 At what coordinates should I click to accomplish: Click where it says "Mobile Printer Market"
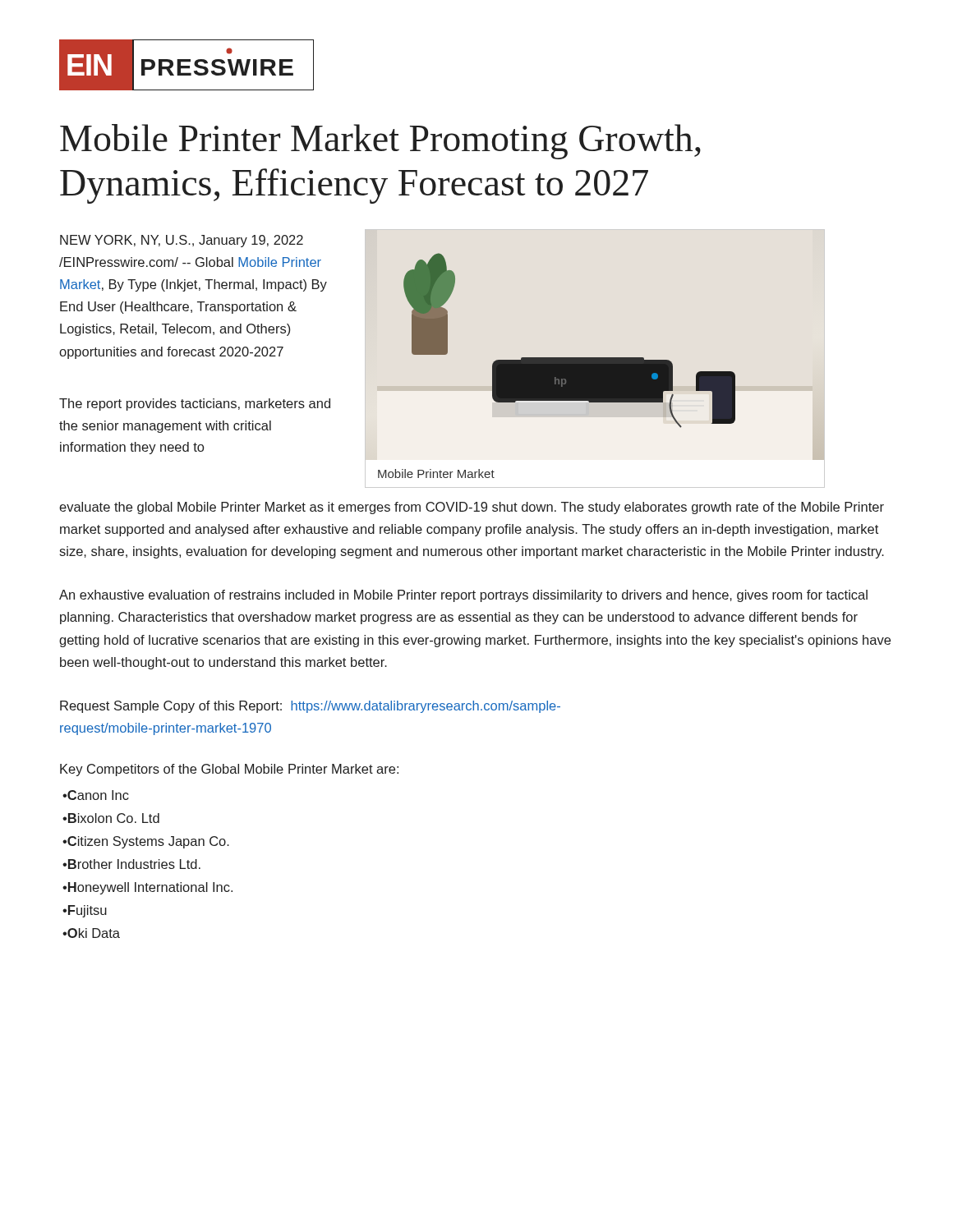[x=436, y=473]
